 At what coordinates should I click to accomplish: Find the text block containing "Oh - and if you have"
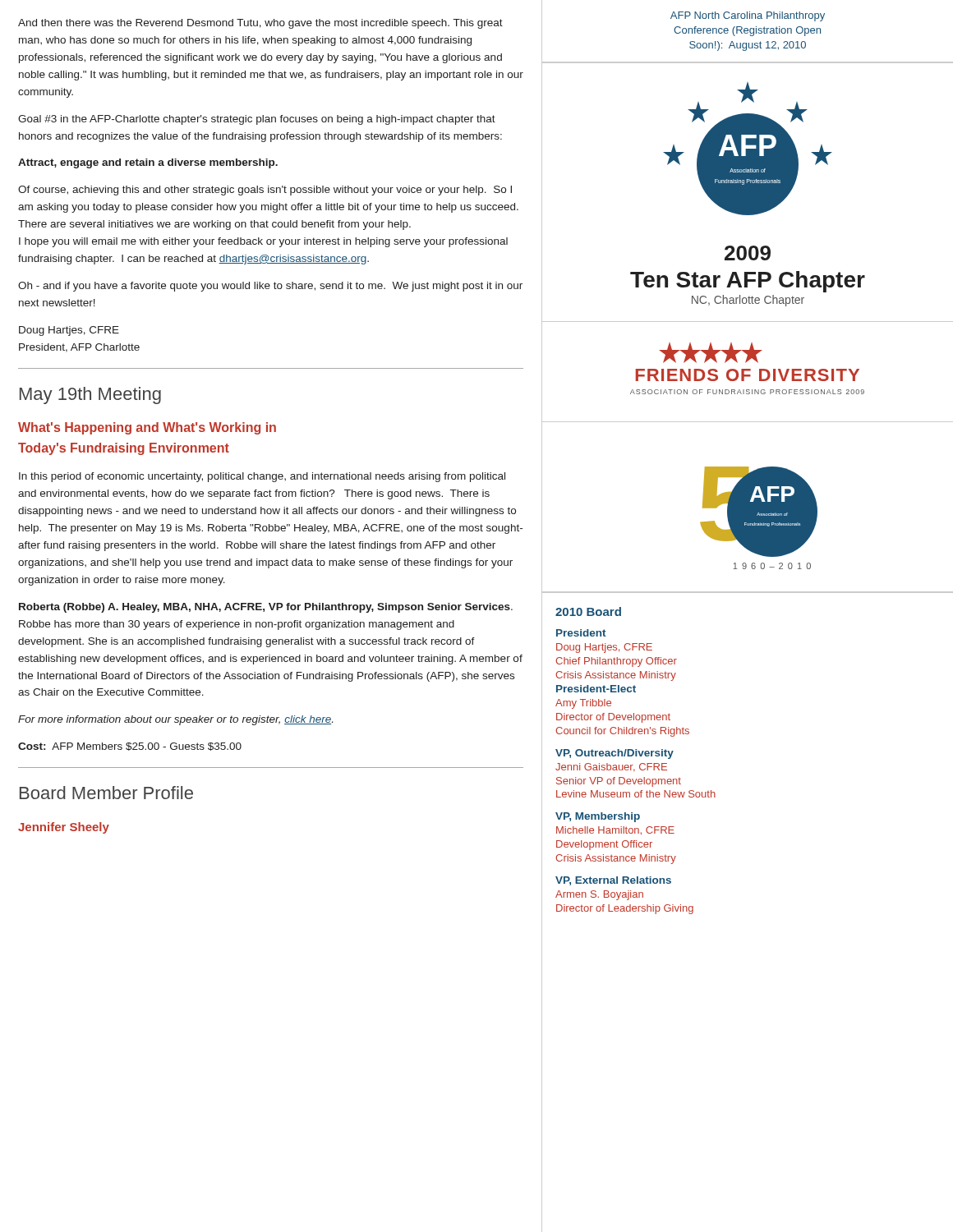(x=271, y=295)
